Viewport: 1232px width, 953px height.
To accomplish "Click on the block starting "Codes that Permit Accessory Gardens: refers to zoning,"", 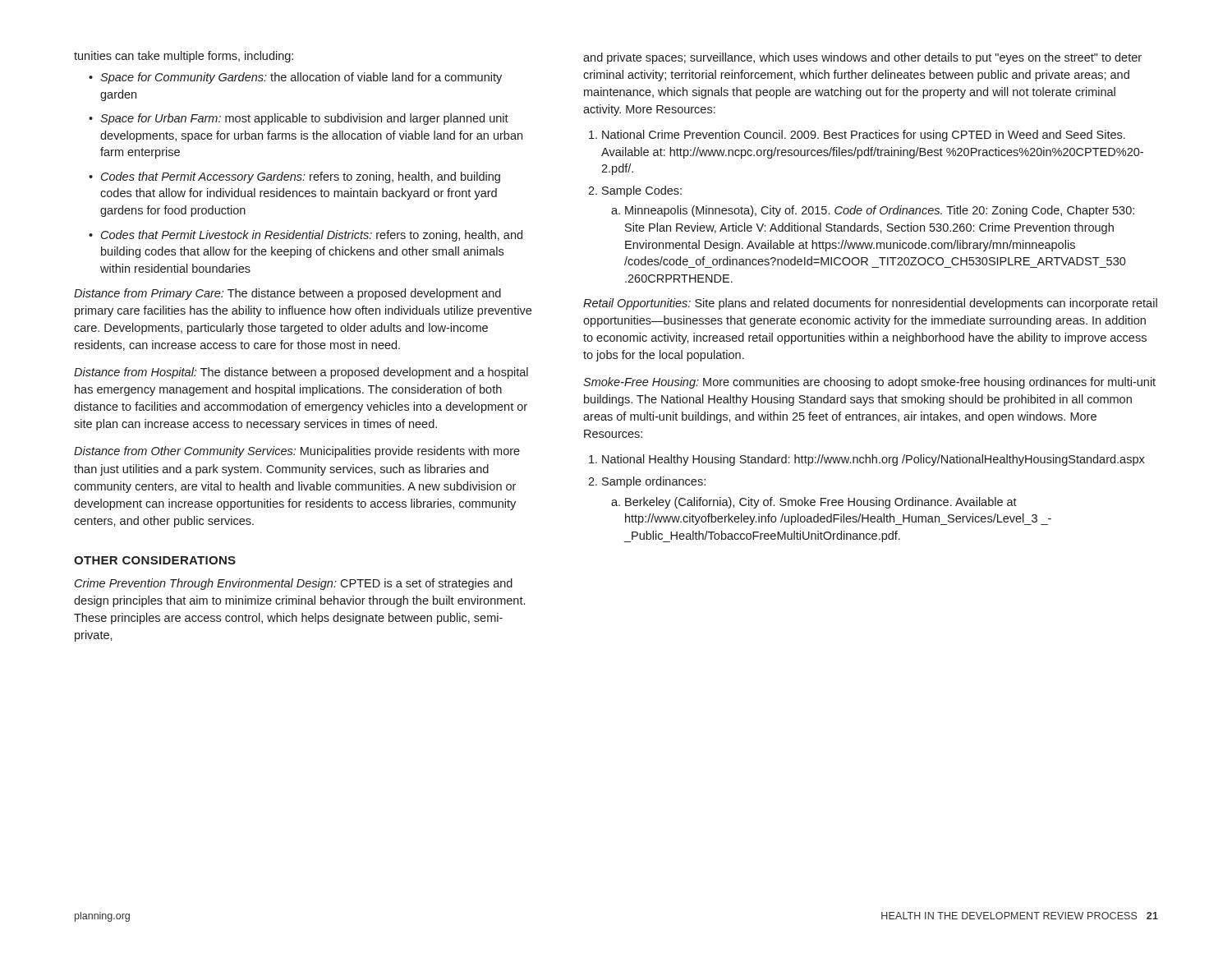I will point(301,193).
